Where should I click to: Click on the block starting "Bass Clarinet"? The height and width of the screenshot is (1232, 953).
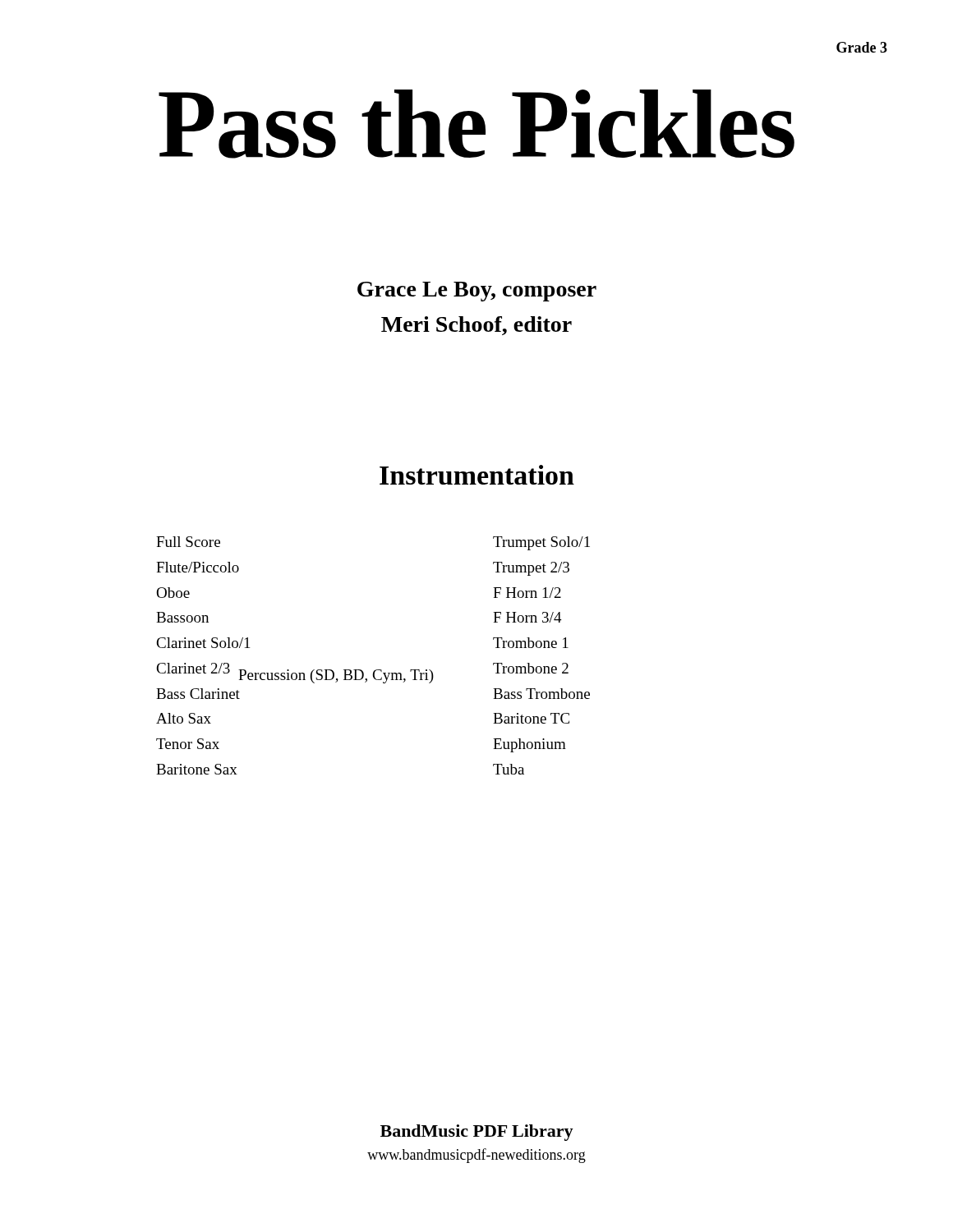pyautogui.click(x=198, y=693)
